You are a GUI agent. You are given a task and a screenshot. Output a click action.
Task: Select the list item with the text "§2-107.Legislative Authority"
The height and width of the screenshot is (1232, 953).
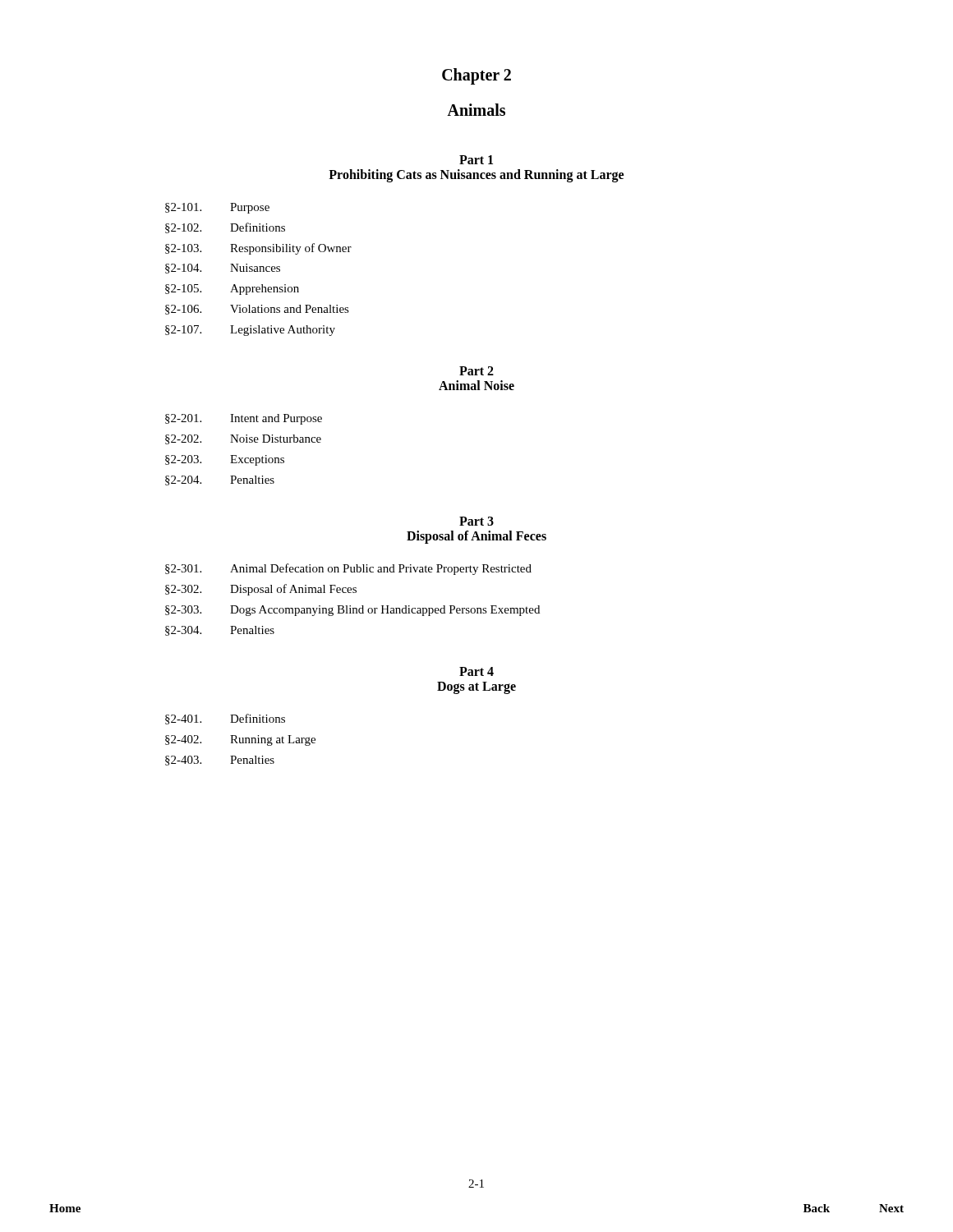click(250, 329)
